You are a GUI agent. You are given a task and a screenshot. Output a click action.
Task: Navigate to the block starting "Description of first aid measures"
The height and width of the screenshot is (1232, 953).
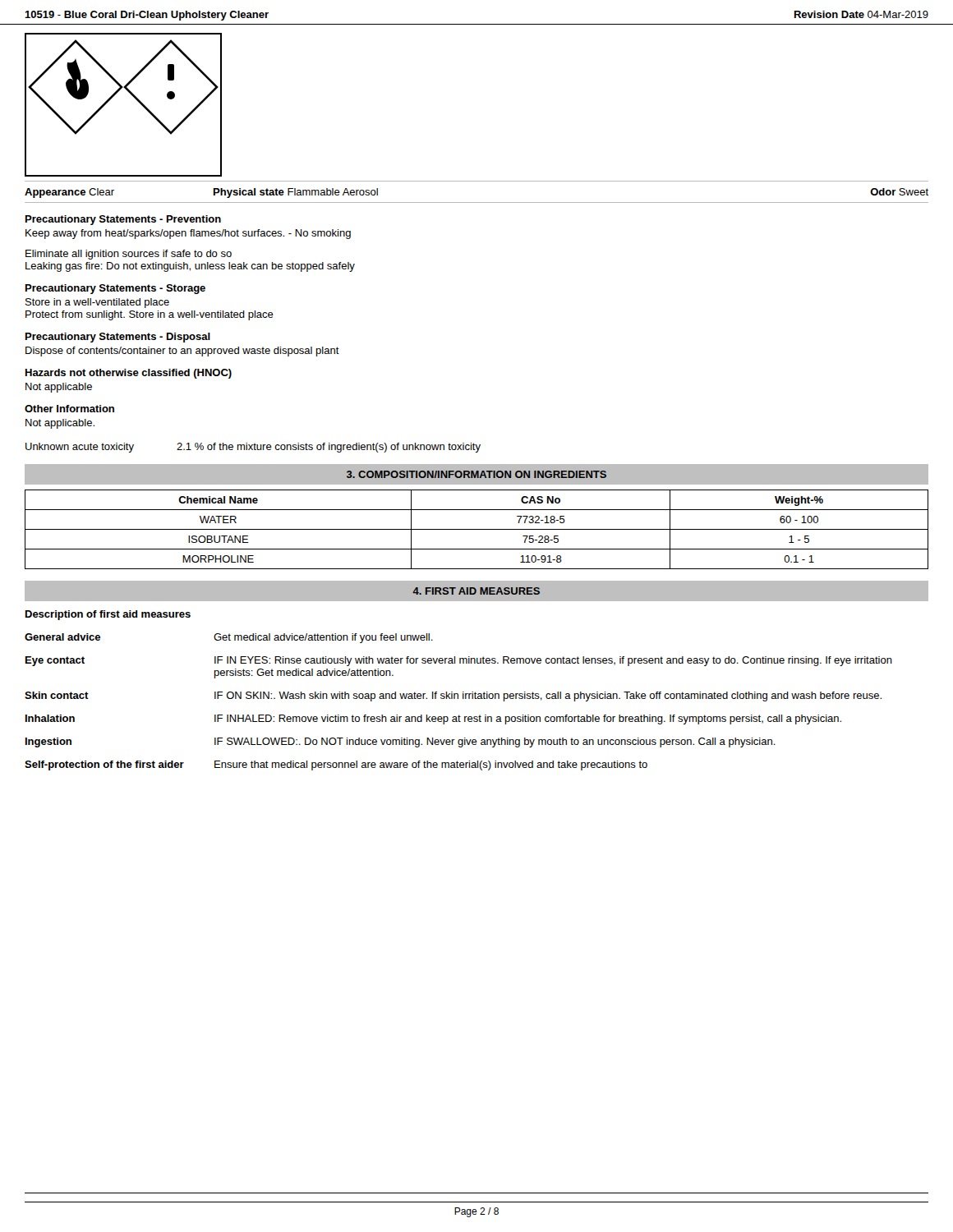click(x=108, y=614)
